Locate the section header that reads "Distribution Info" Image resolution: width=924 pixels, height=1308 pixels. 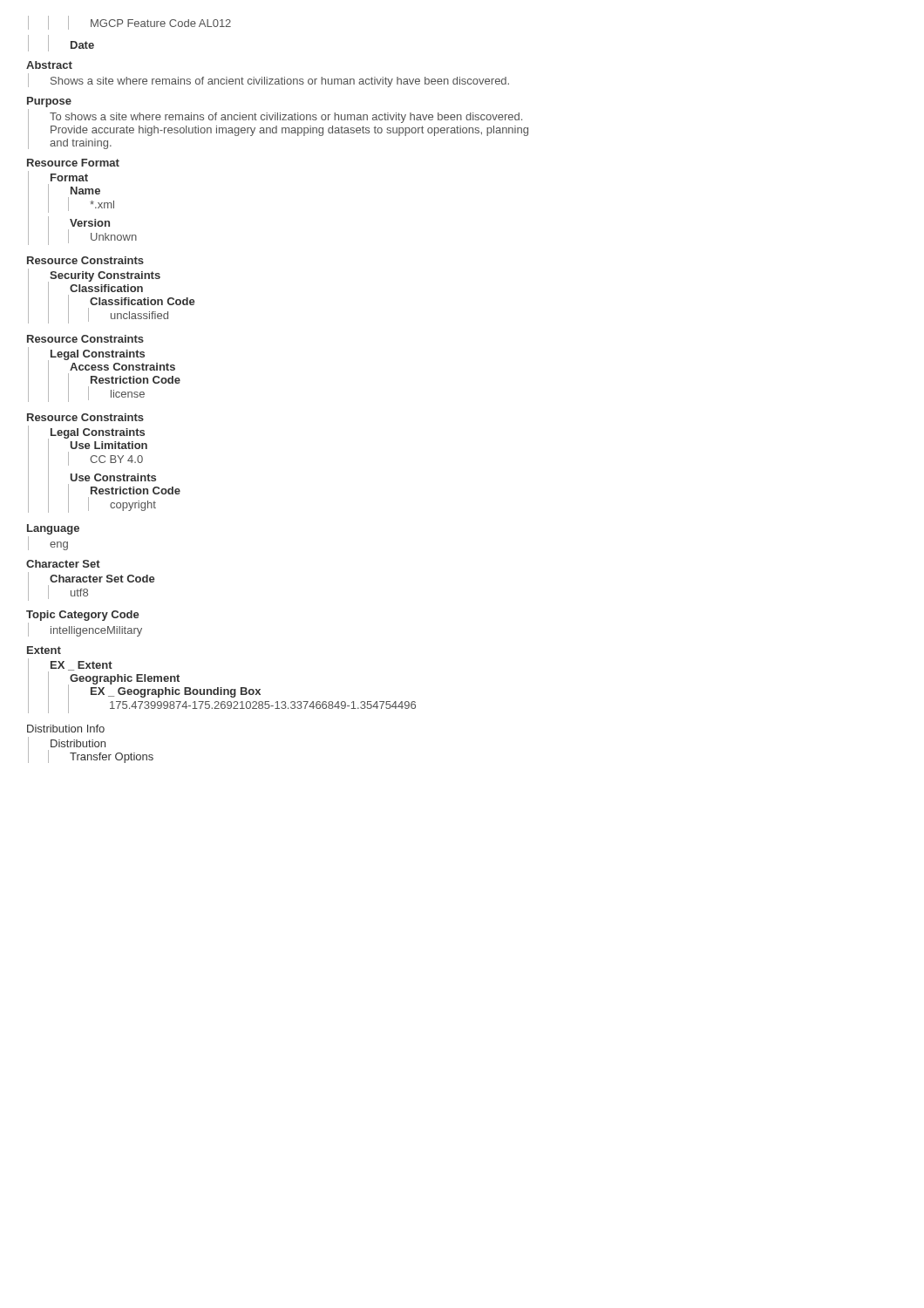click(66, 729)
